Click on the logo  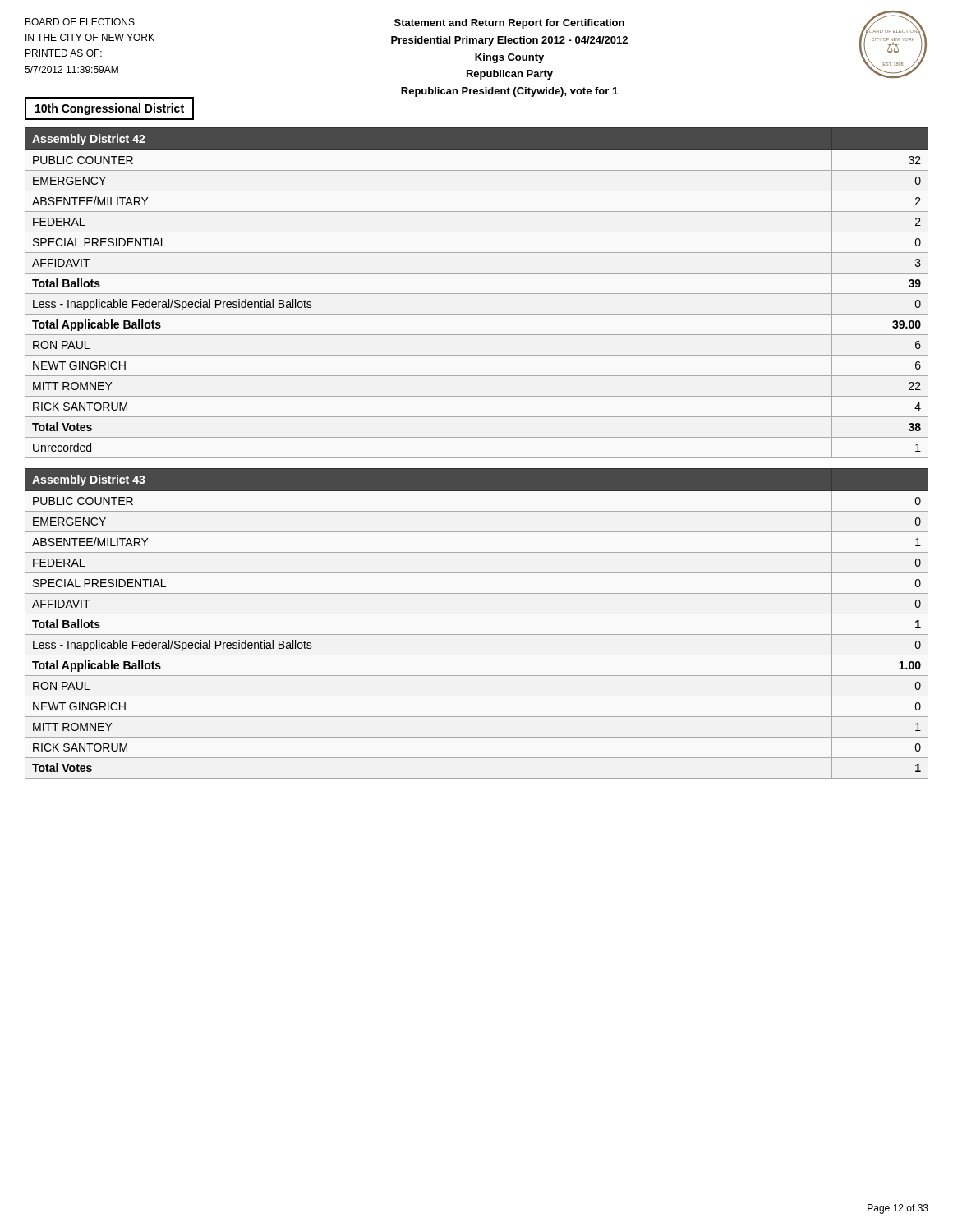click(893, 45)
